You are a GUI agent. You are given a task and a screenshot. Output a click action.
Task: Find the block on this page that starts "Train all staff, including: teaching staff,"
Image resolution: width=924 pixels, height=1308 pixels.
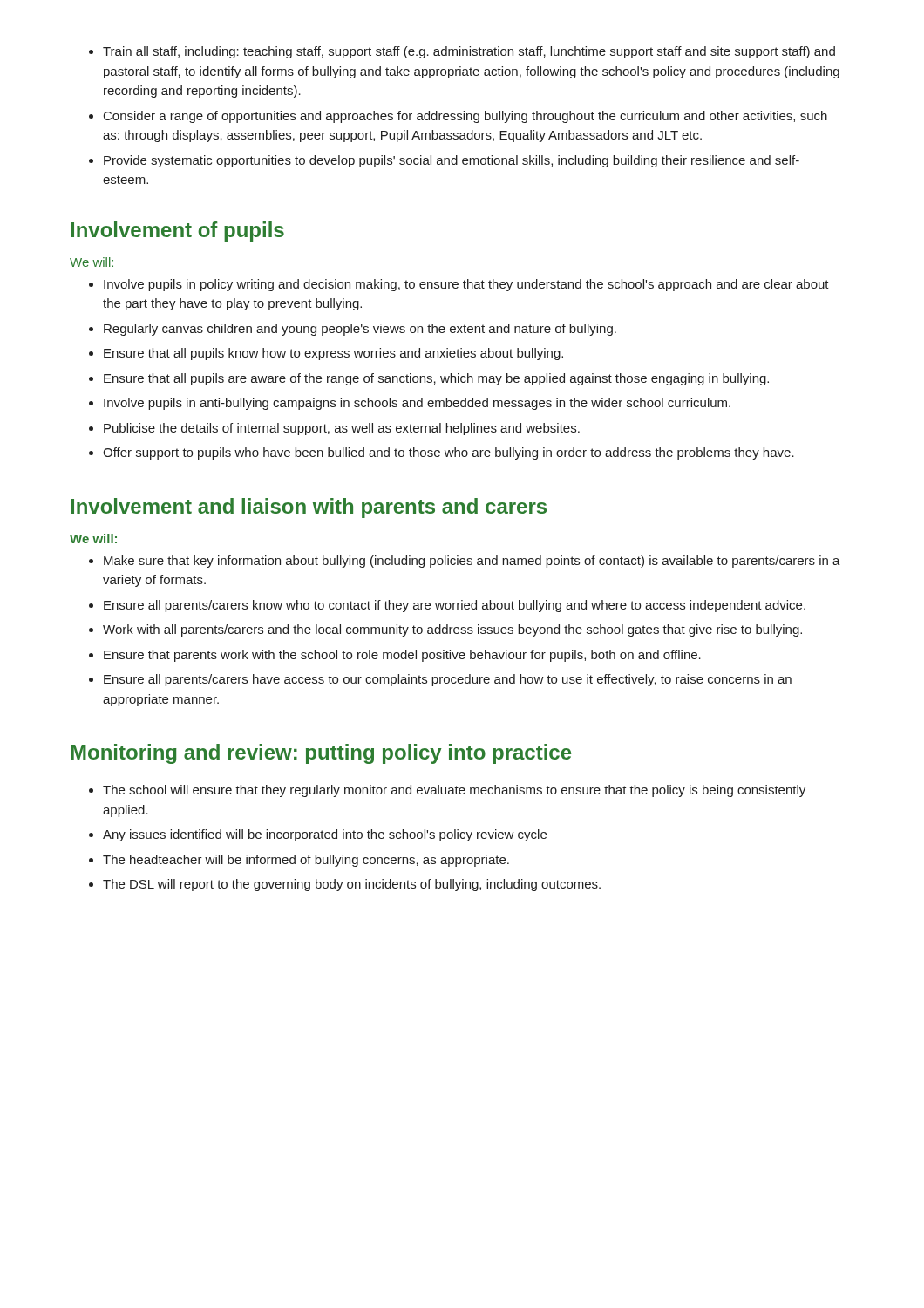tap(462, 116)
